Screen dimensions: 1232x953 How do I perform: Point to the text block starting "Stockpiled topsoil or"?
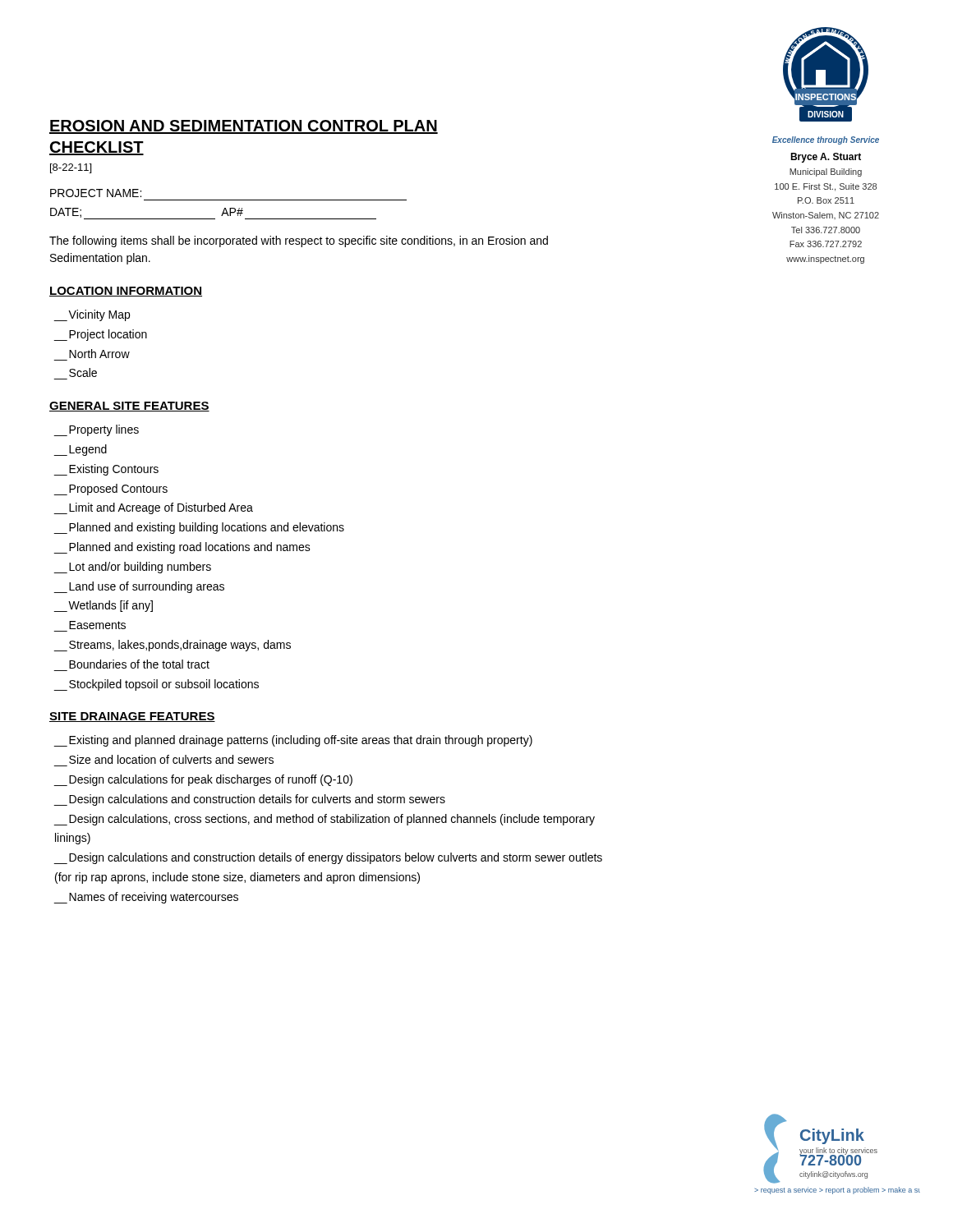164,684
